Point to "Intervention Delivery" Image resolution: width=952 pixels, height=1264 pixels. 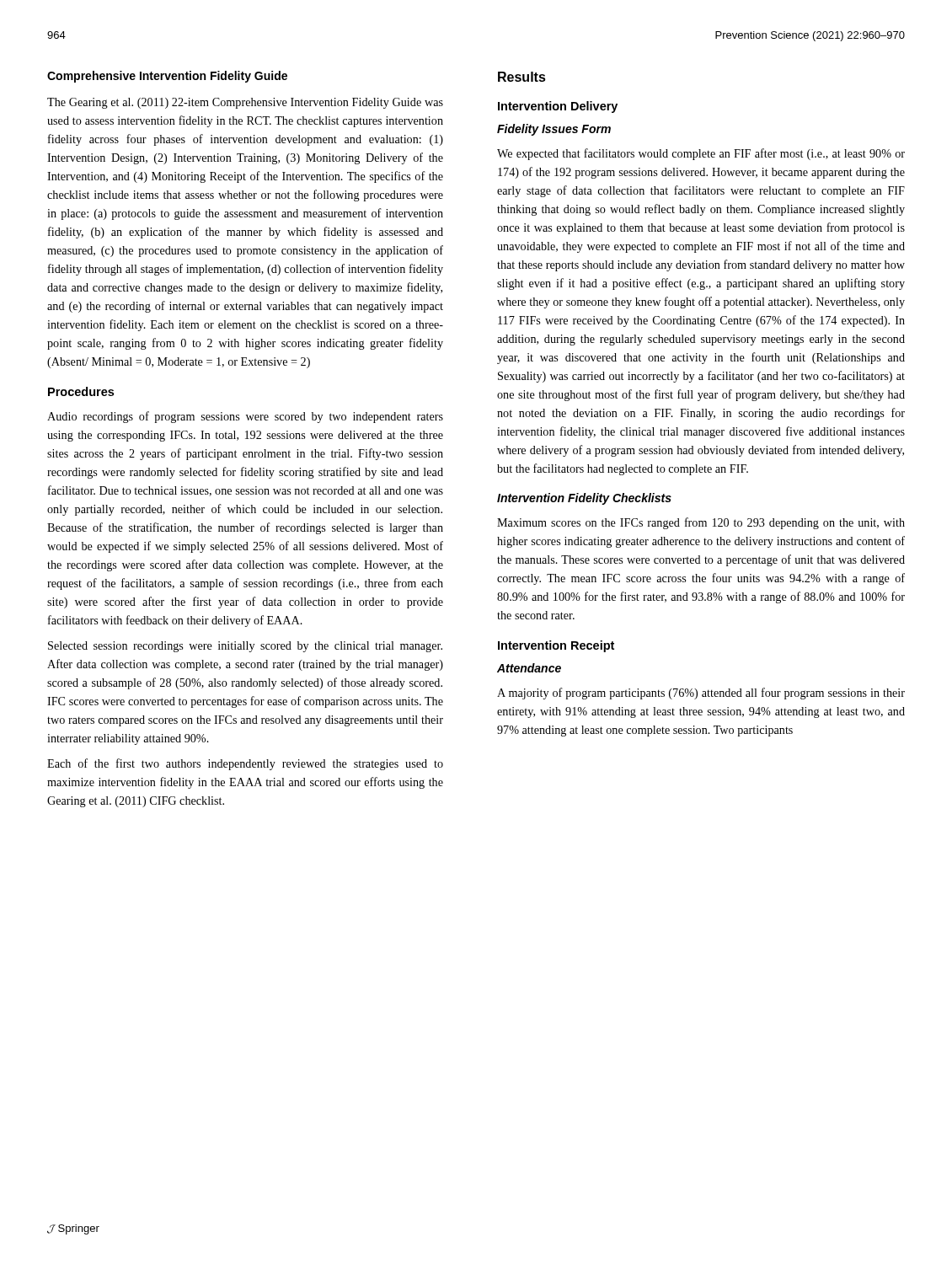(557, 106)
